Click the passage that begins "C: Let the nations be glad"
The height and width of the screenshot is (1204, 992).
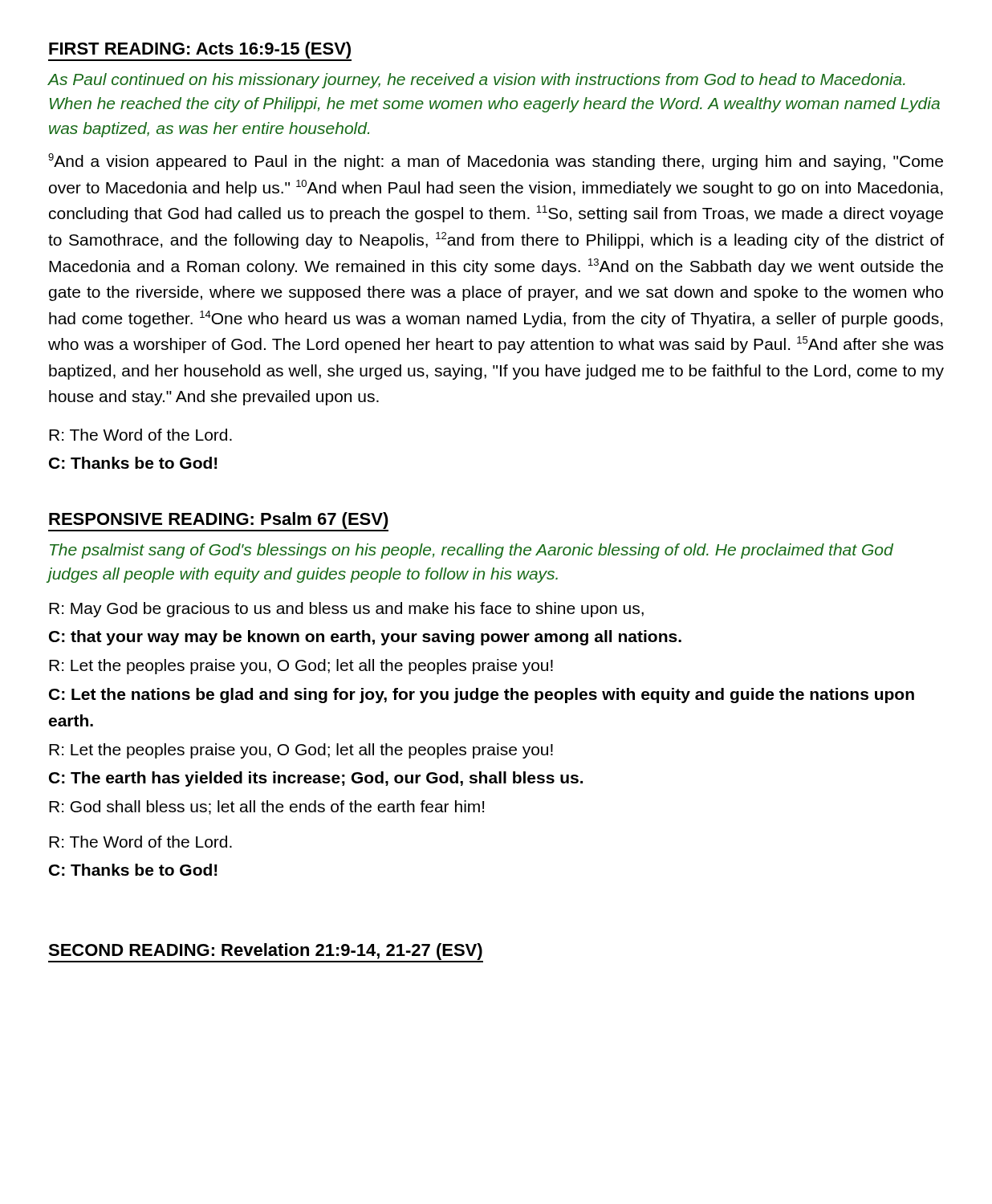(482, 707)
